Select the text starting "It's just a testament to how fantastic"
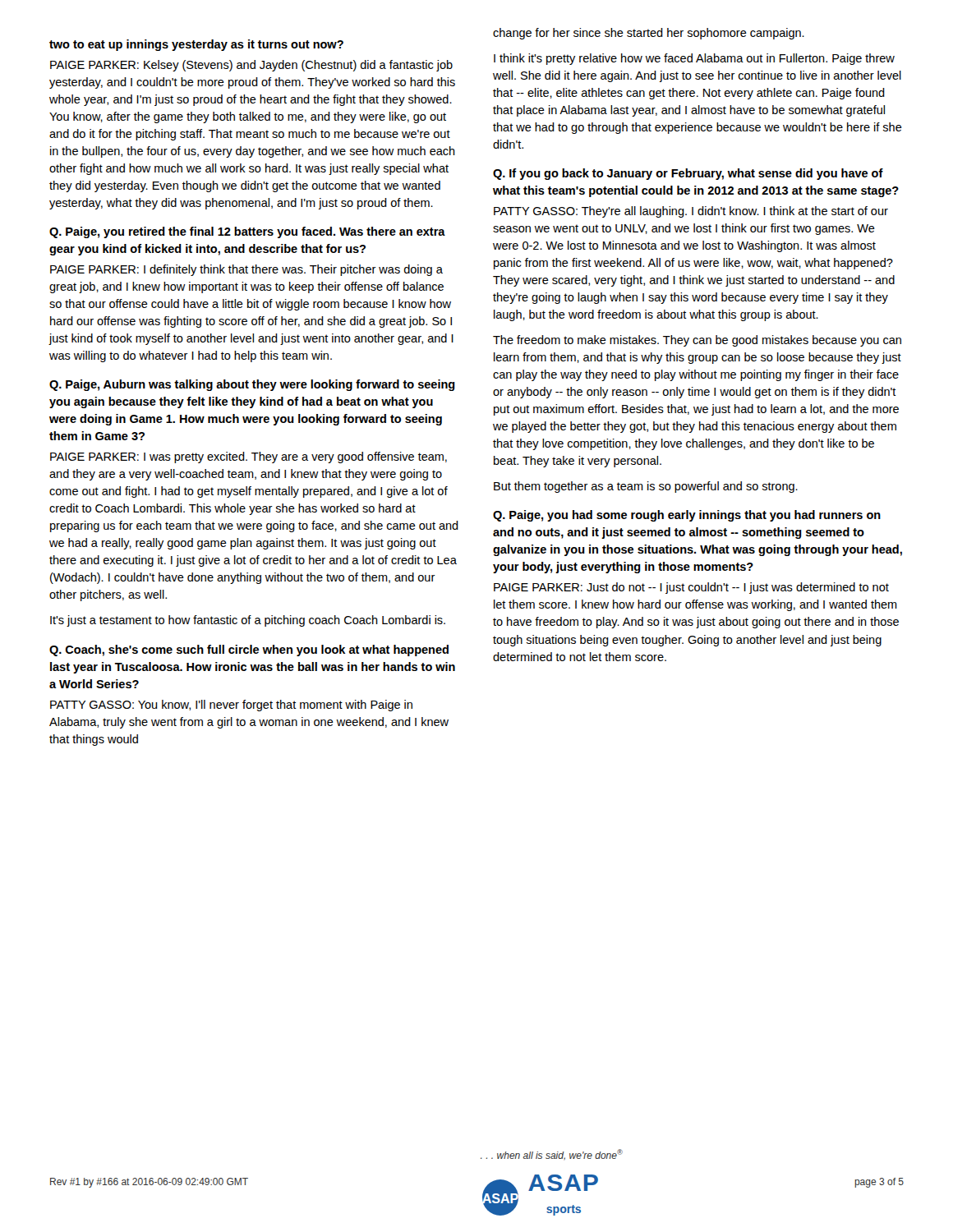Viewport: 953px width, 1232px height. click(255, 621)
